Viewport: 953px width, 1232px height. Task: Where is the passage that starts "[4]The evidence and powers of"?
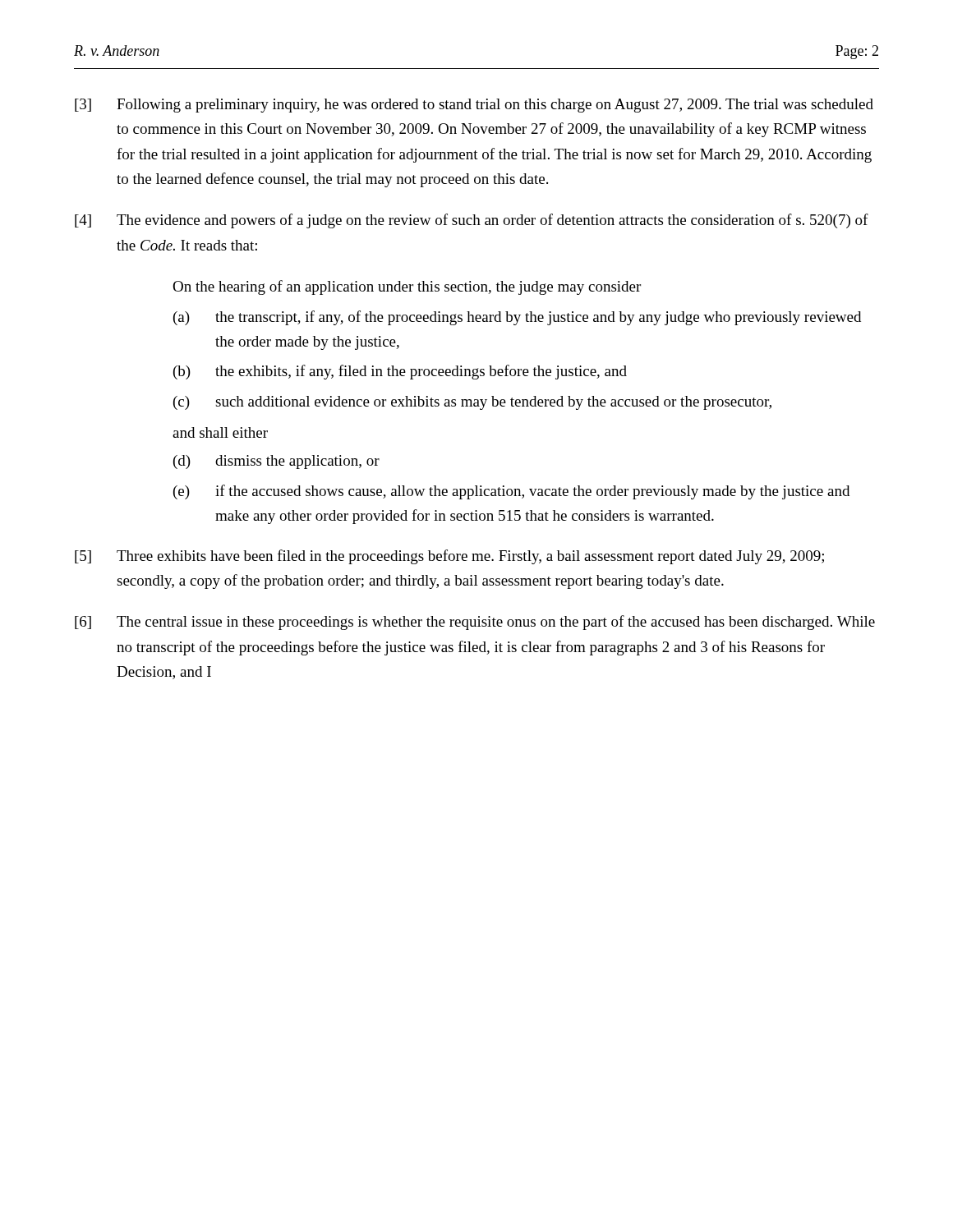475,233
